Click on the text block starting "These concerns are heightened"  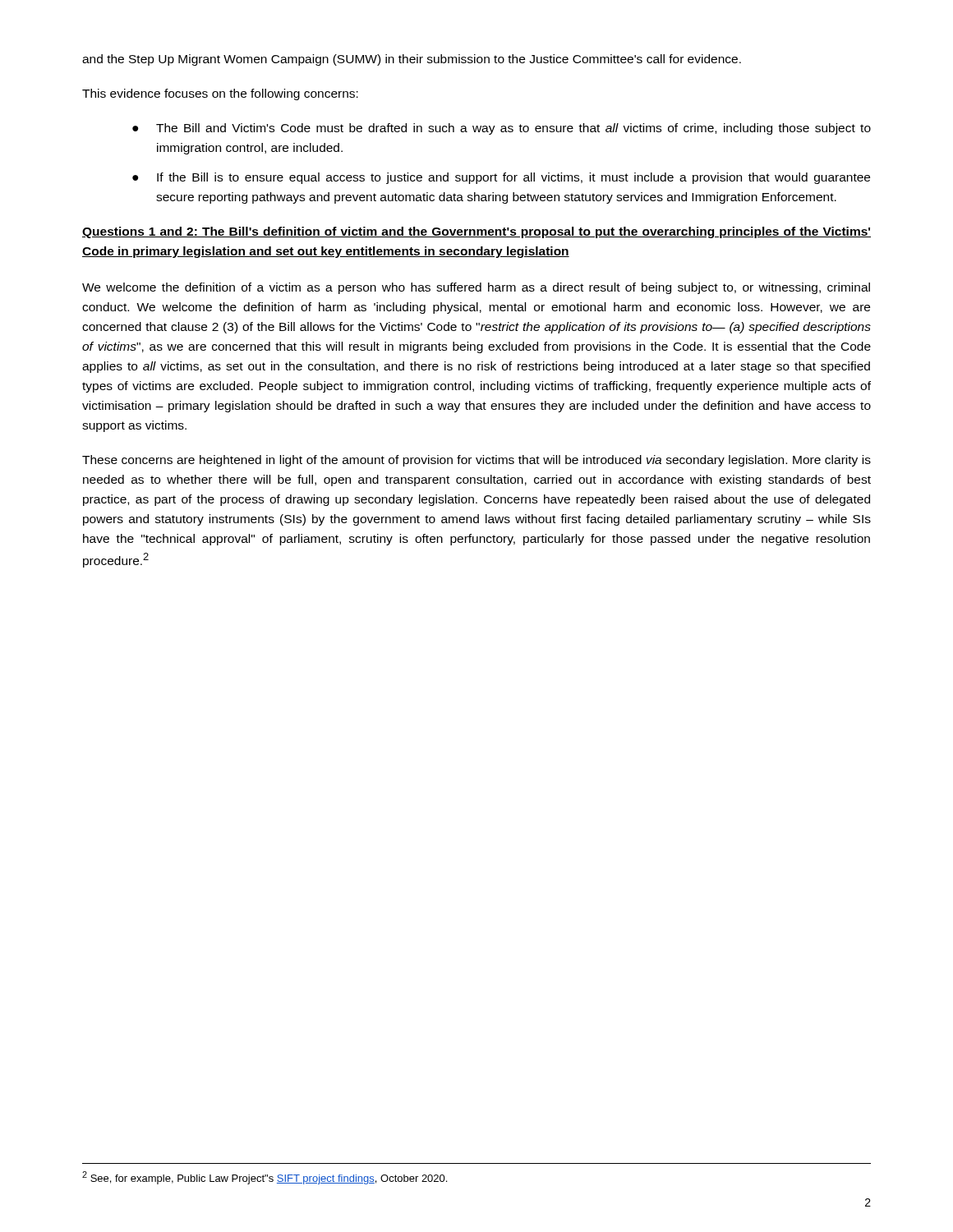[476, 510]
